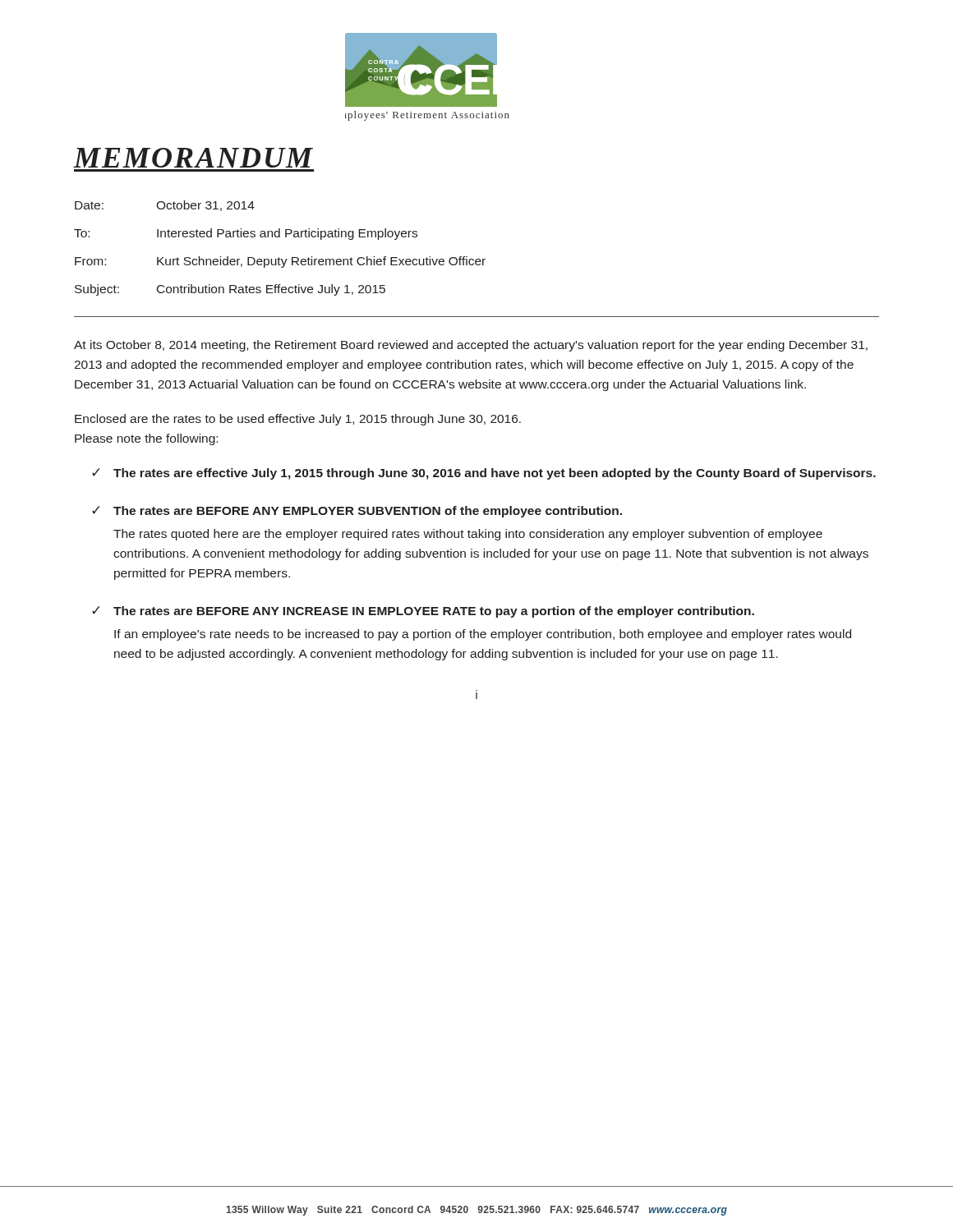The height and width of the screenshot is (1232, 953).
Task: Locate the block of text that opens with "At its October 8, 2014 meeting, the Retirement"
Action: click(471, 364)
